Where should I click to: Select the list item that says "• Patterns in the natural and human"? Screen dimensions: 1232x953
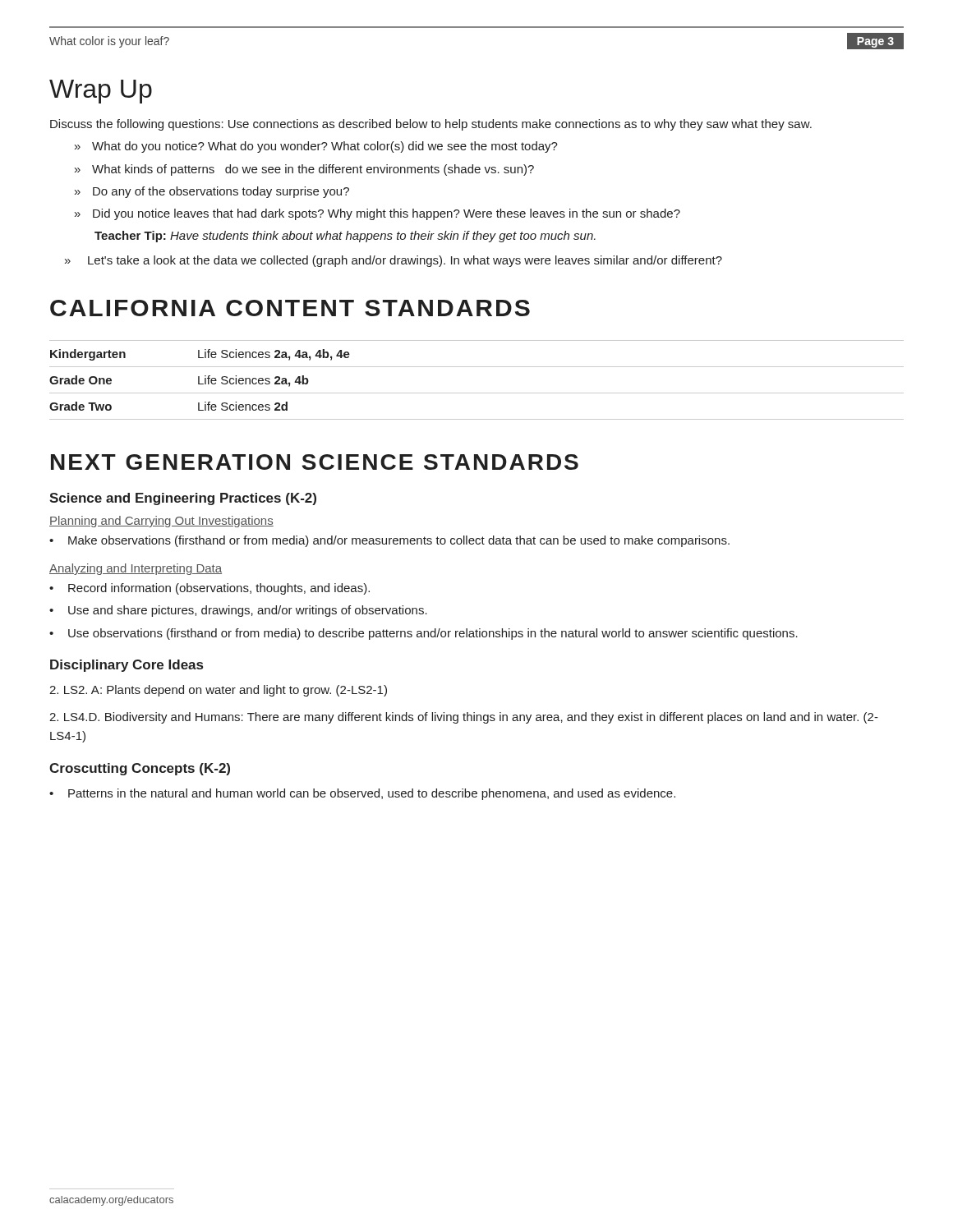pyautogui.click(x=363, y=793)
